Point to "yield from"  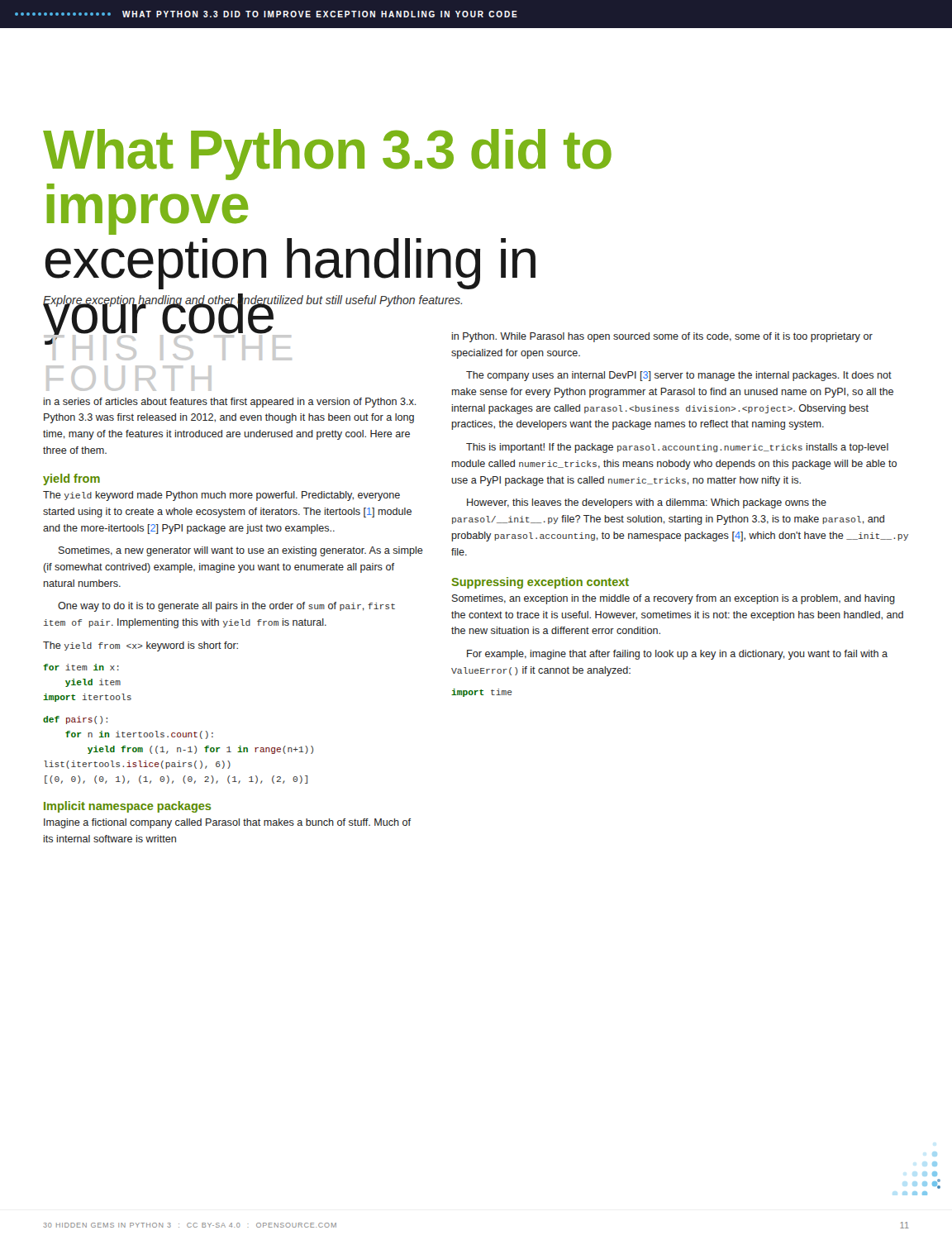[x=72, y=479]
